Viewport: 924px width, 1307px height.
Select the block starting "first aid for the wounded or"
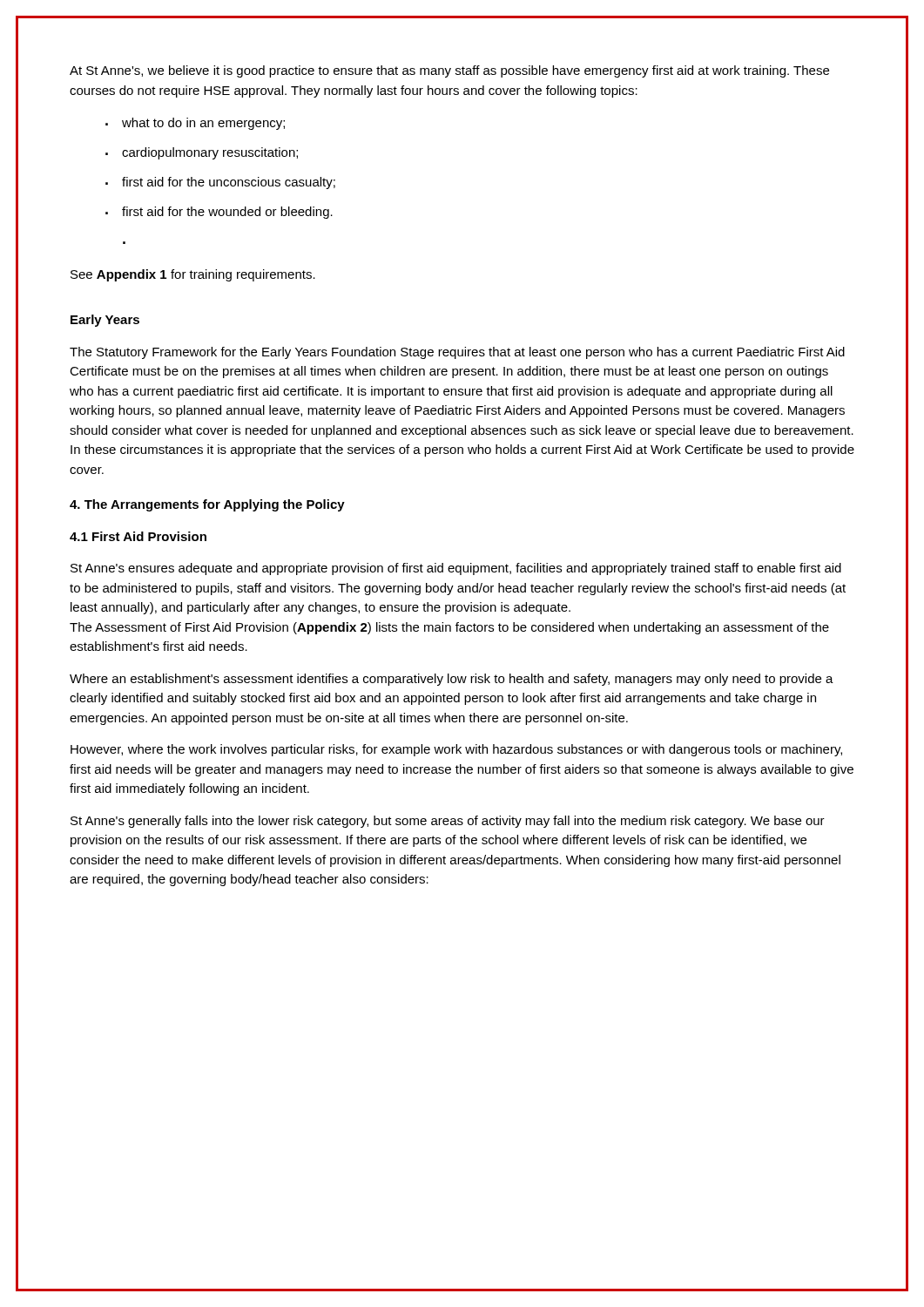coord(219,213)
